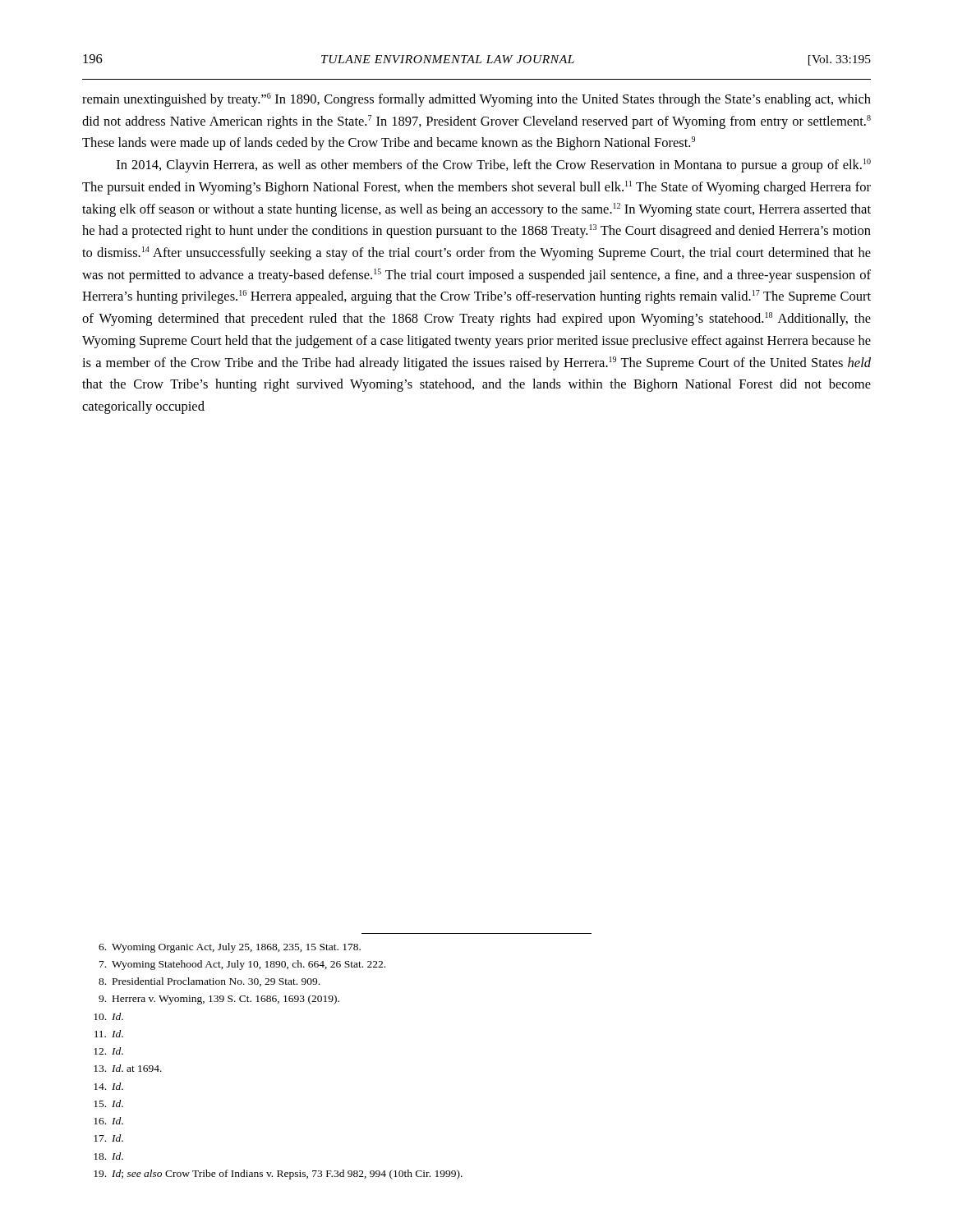
Task: Locate the text starting "Wyoming Organic Act,"
Action: (x=230, y=948)
